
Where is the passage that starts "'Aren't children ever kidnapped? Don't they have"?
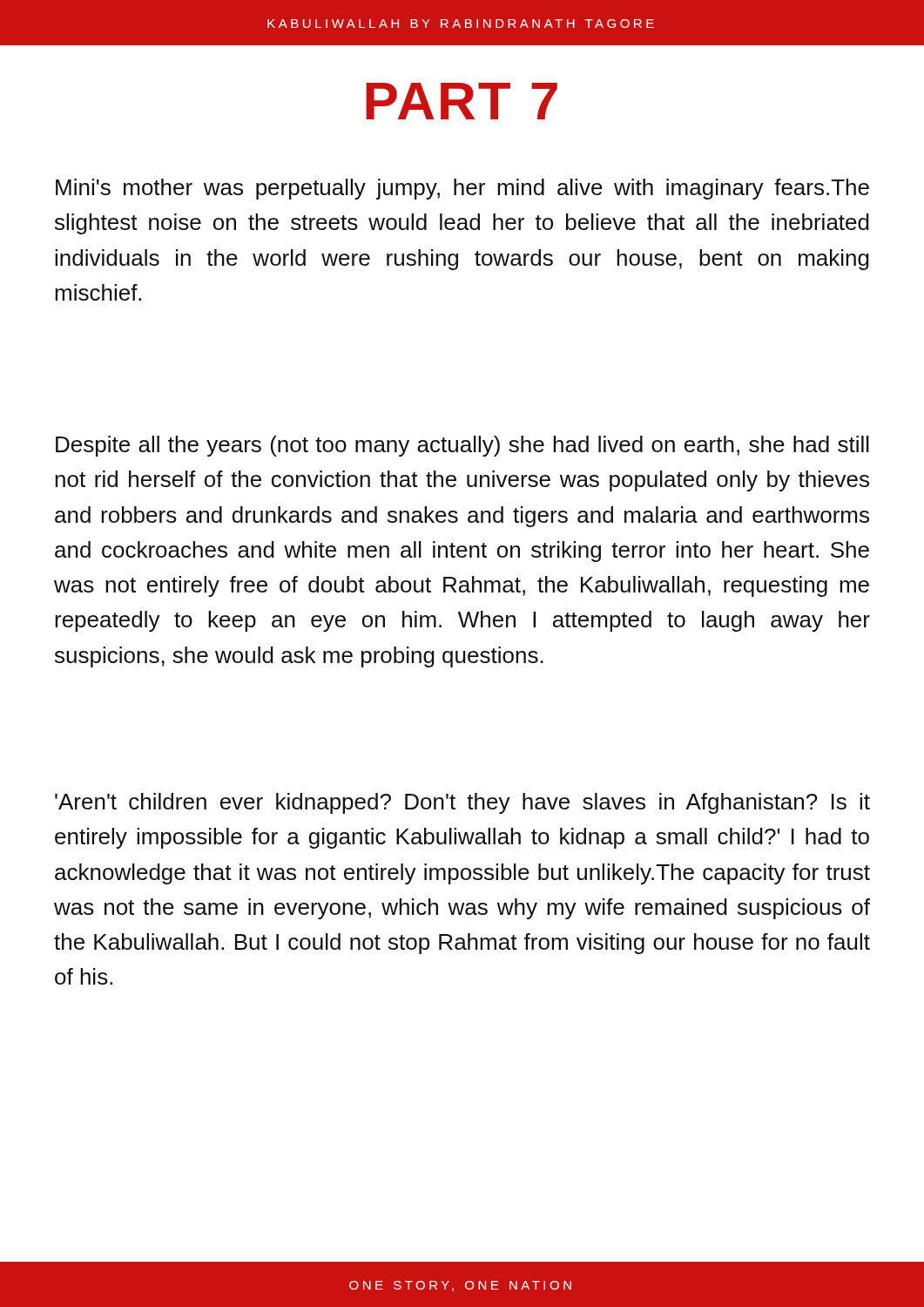pos(462,889)
